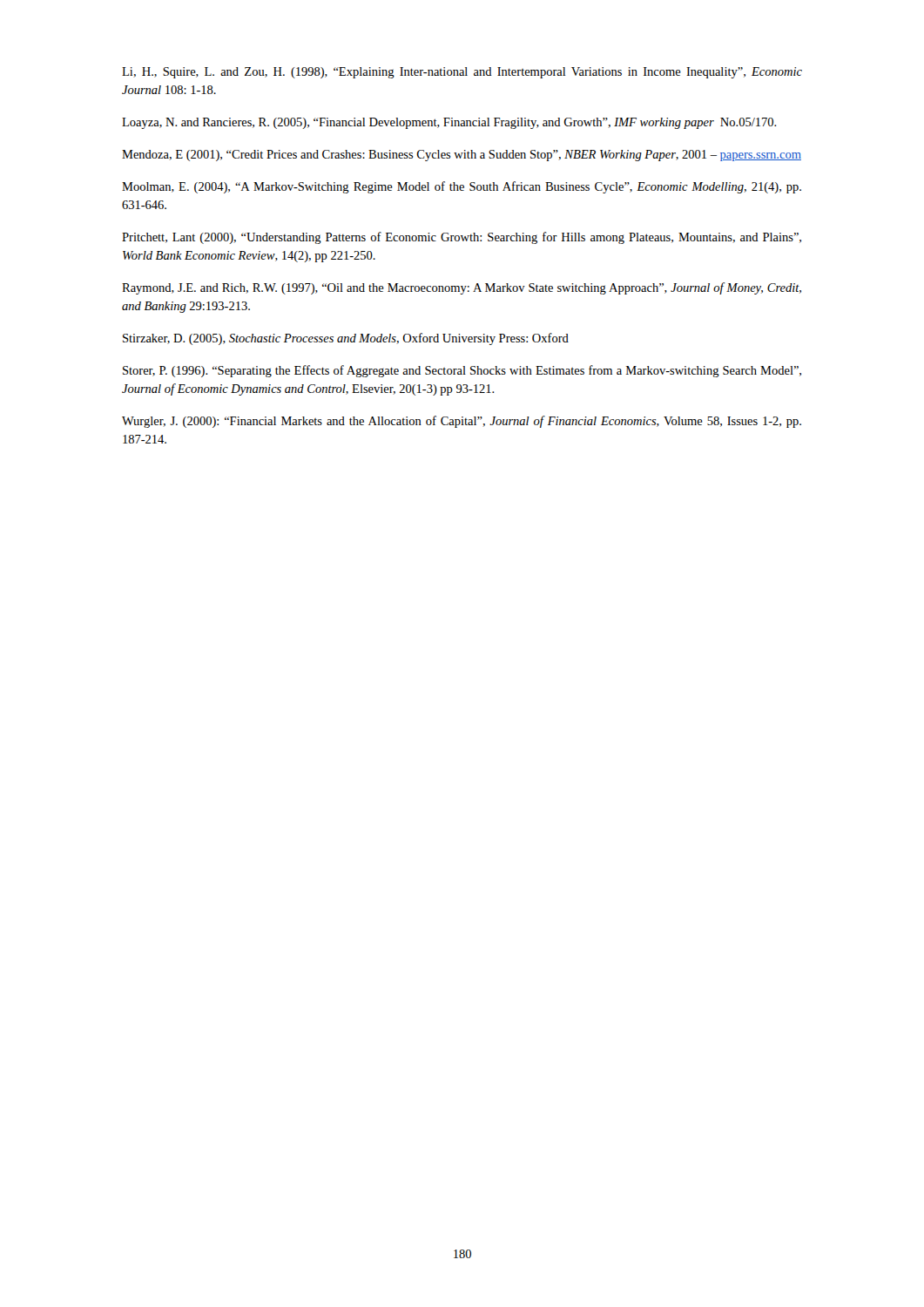Select the text block with the text "Li, H., Squire,"
This screenshot has height=1307, width=924.
462,81
